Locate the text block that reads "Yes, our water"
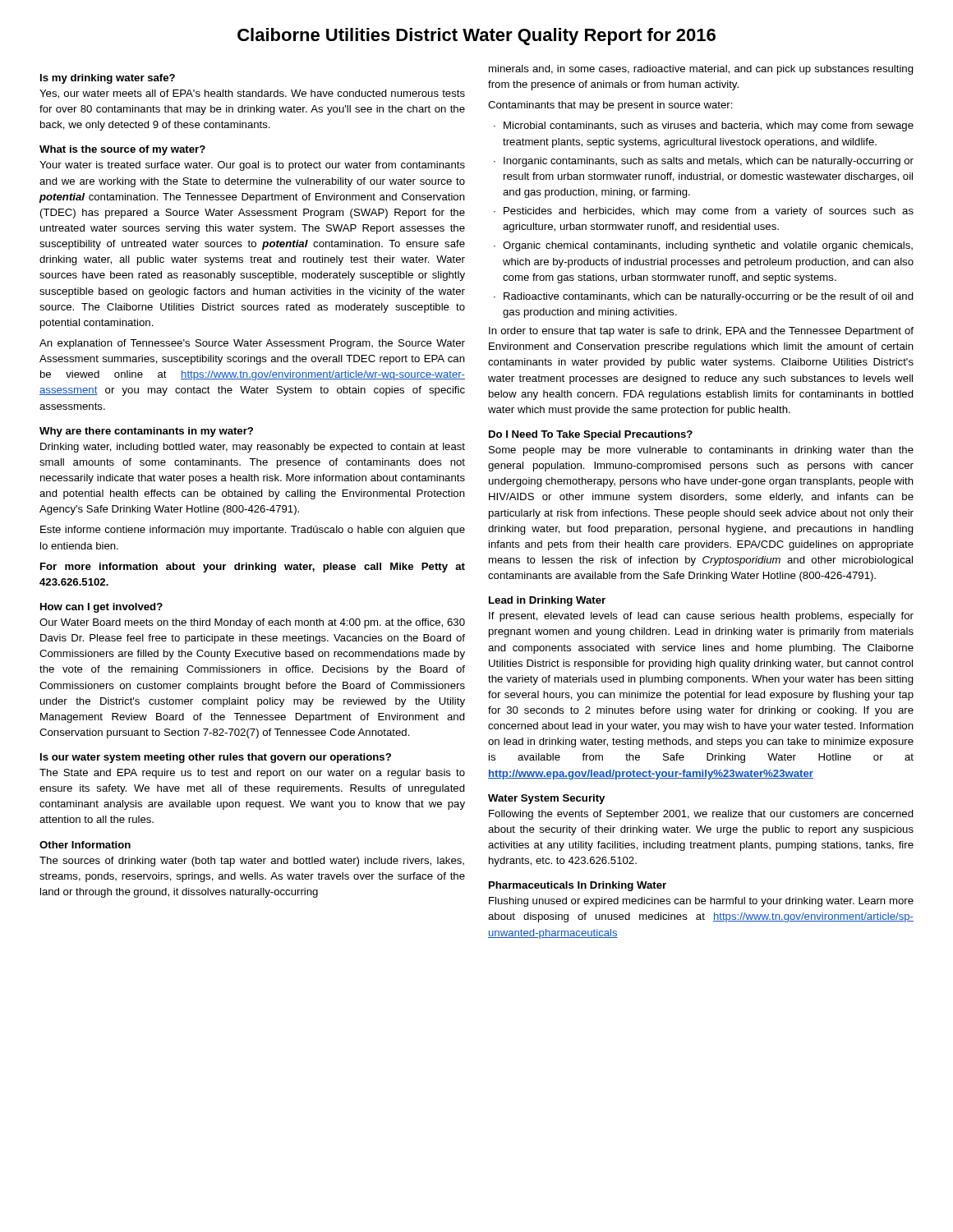Image resolution: width=953 pixels, height=1232 pixels. tap(252, 109)
